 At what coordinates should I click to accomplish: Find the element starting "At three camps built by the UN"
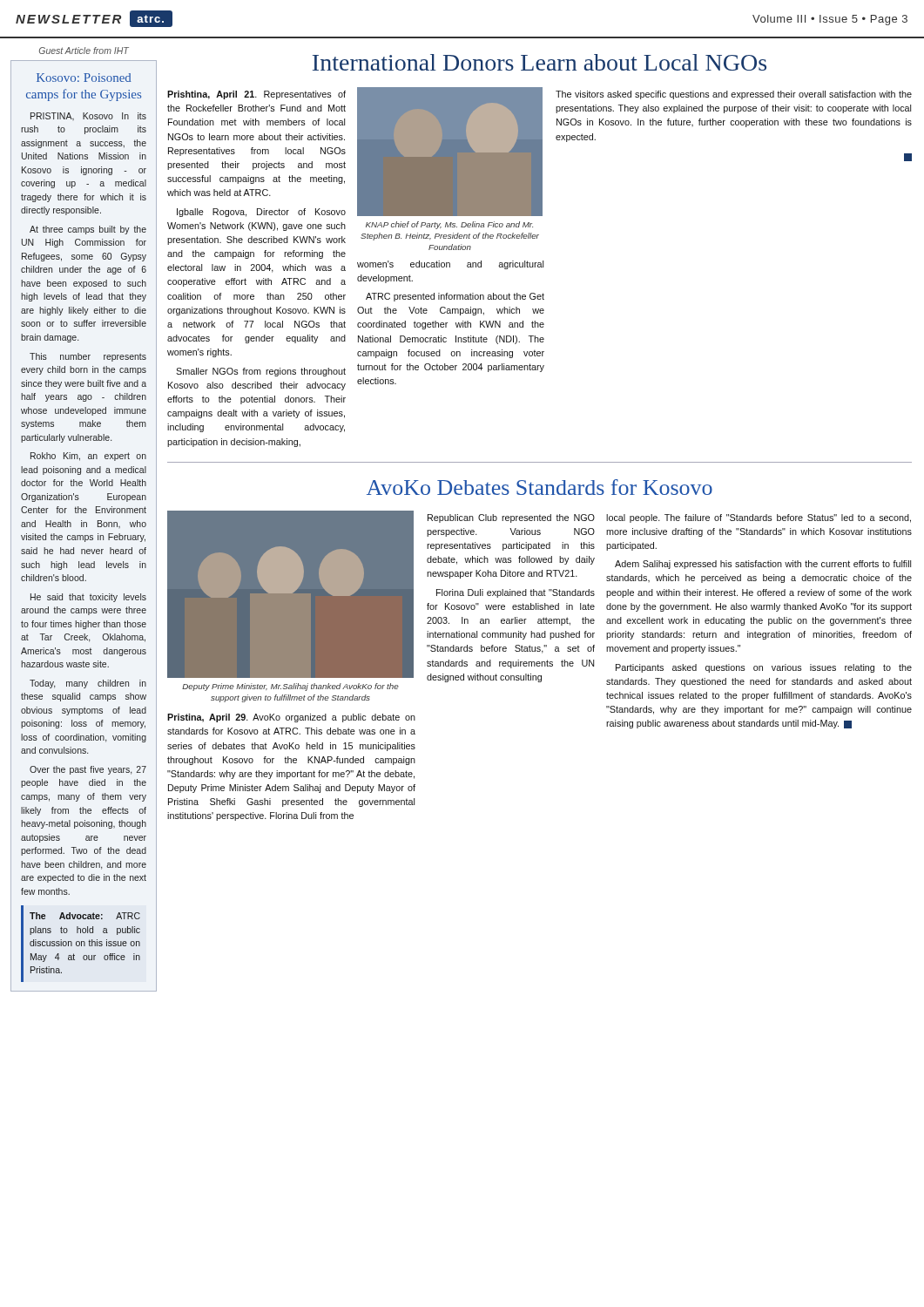coord(84,283)
